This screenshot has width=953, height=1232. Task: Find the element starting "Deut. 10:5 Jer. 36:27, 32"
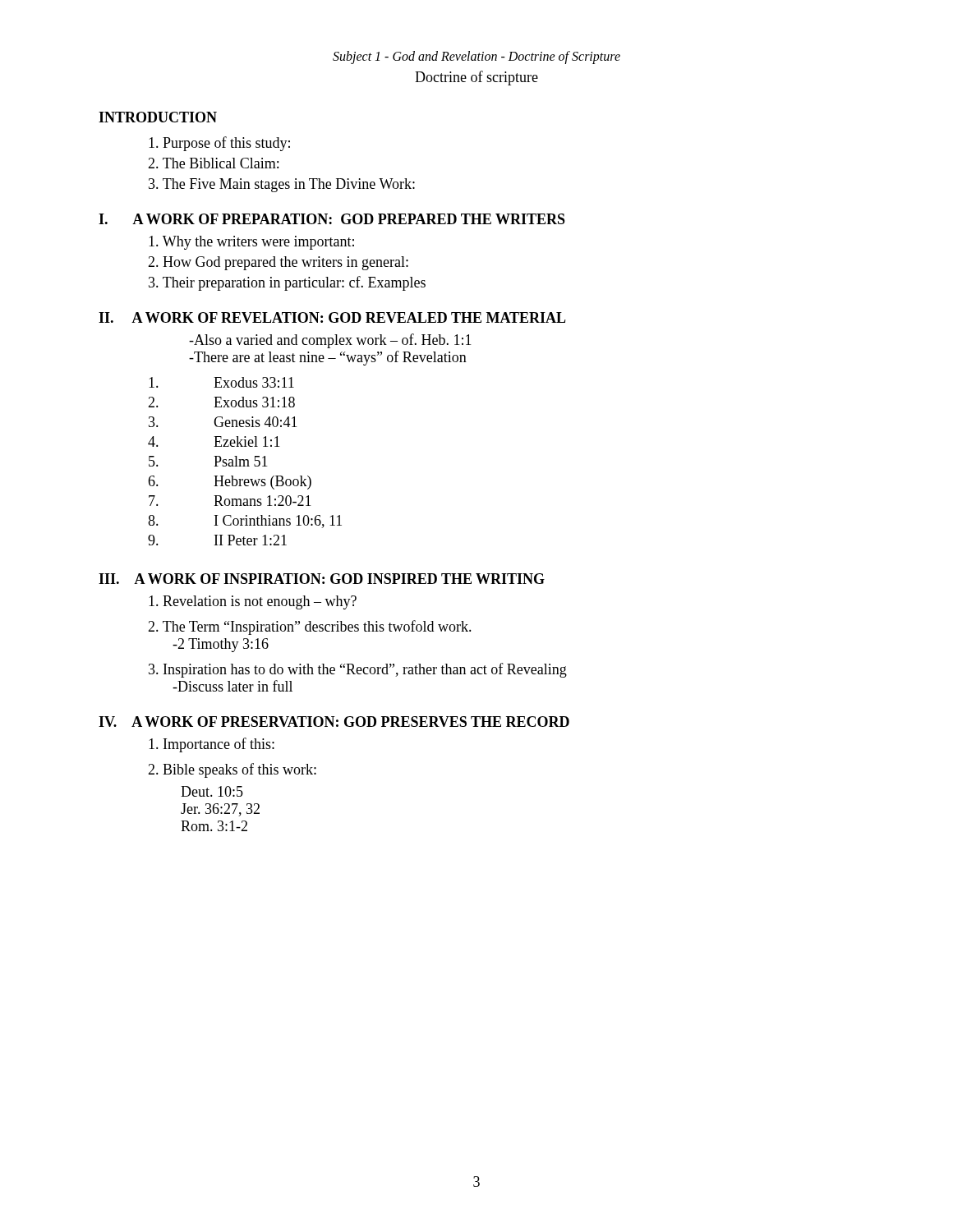(x=221, y=809)
